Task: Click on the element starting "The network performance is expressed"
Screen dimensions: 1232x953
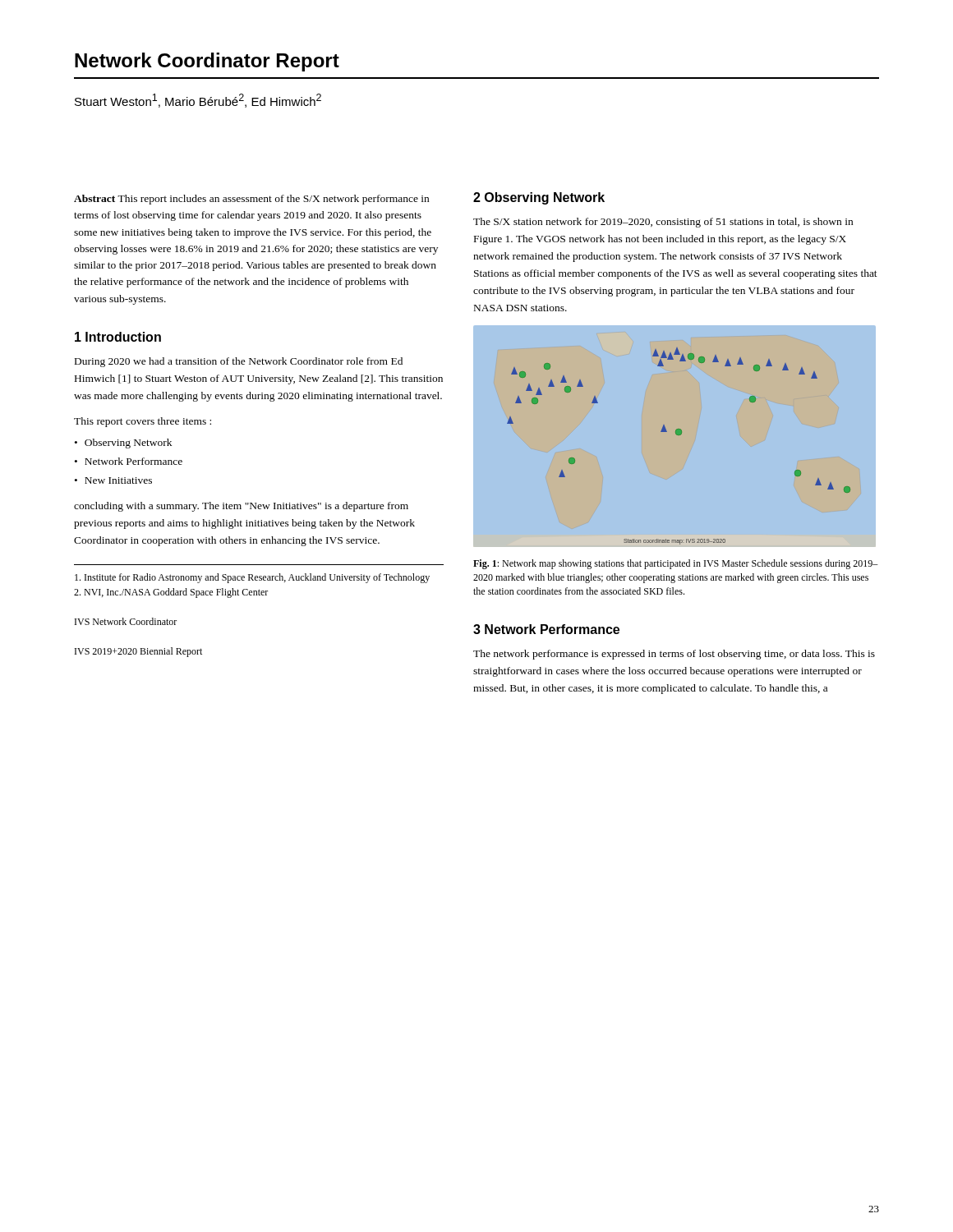Action: pos(674,670)
